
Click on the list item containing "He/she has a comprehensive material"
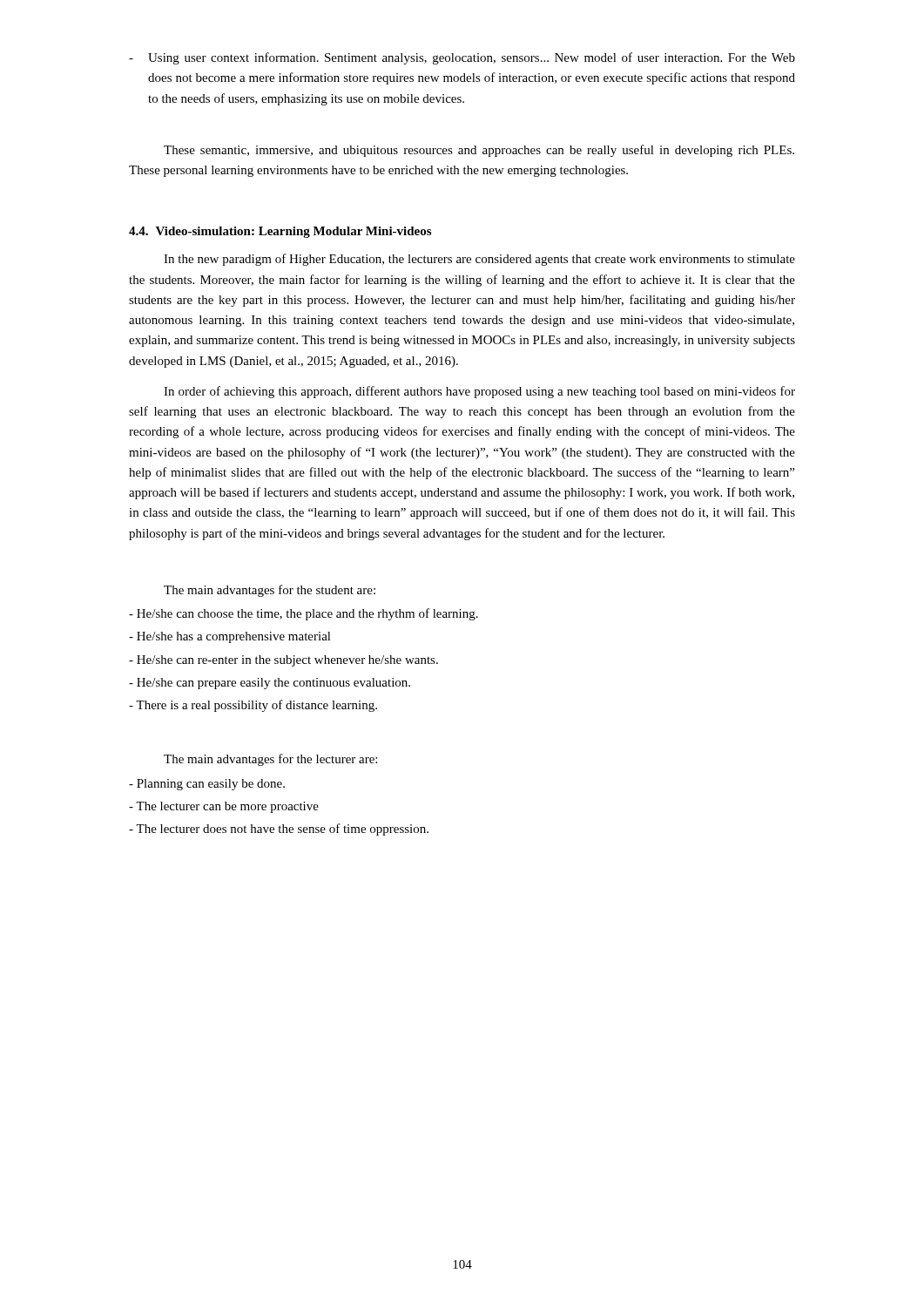coord(230,636)
